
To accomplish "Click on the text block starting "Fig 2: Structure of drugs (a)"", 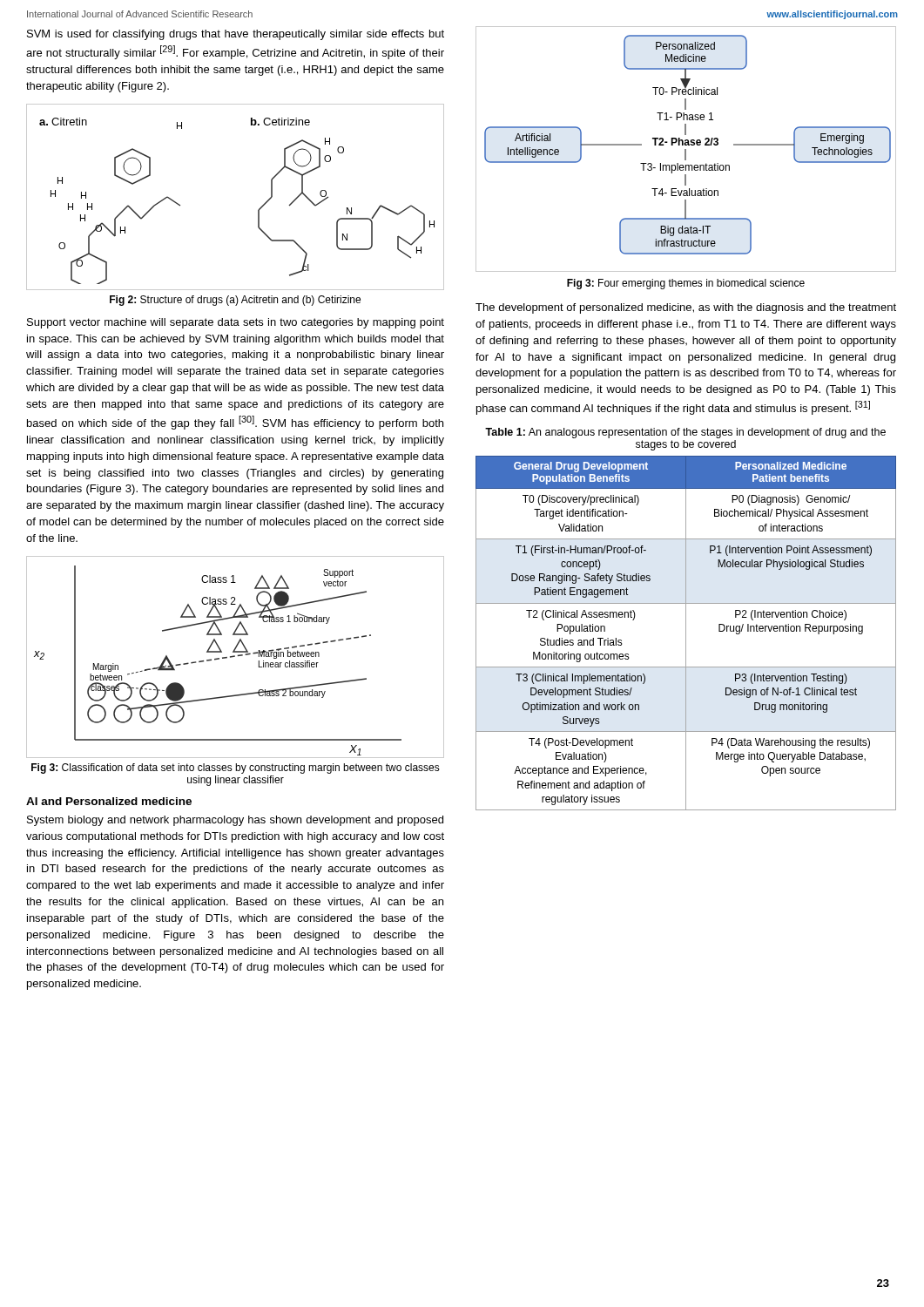I will point(235,299).
